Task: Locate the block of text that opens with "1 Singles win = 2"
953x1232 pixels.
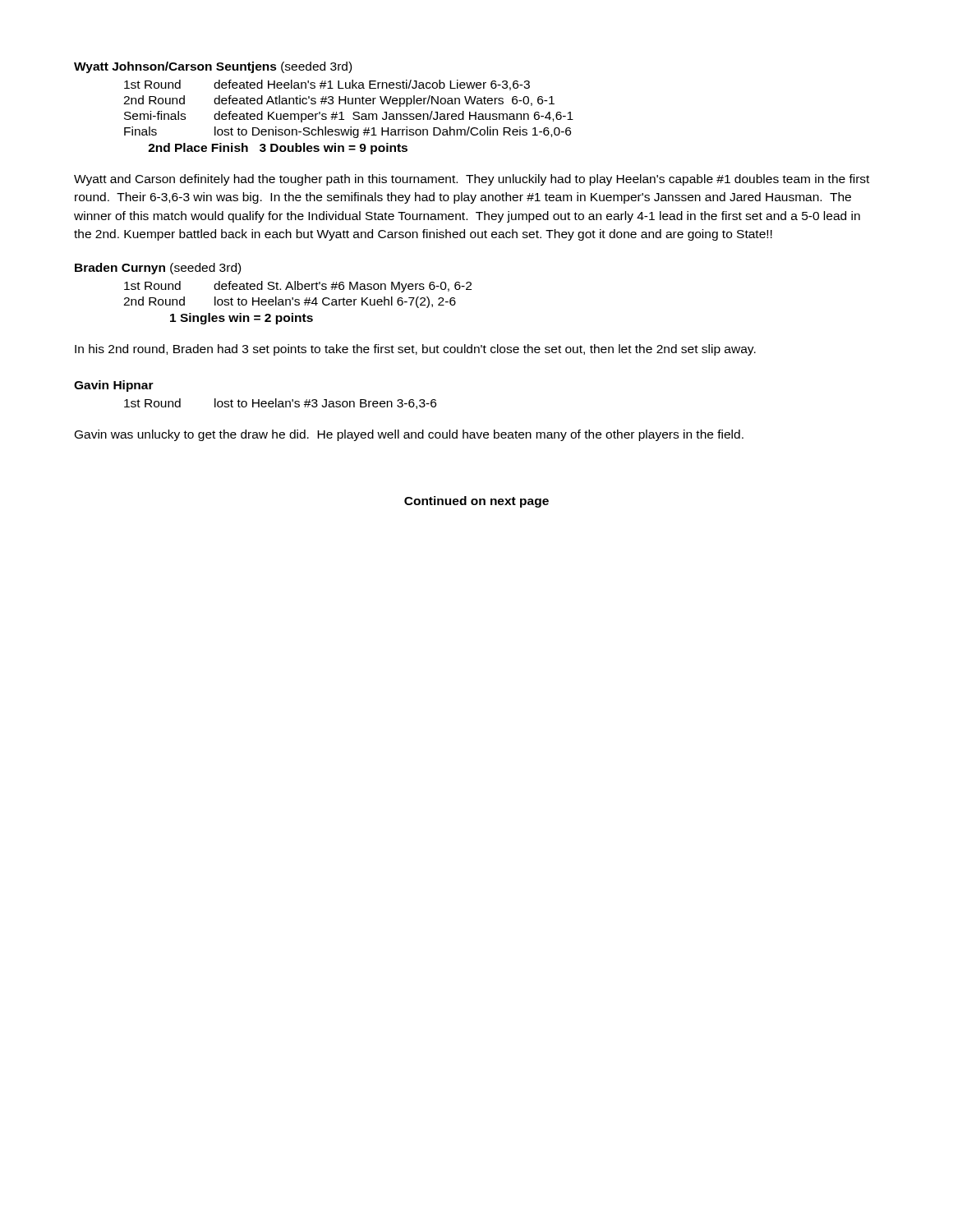Action: 218,318
